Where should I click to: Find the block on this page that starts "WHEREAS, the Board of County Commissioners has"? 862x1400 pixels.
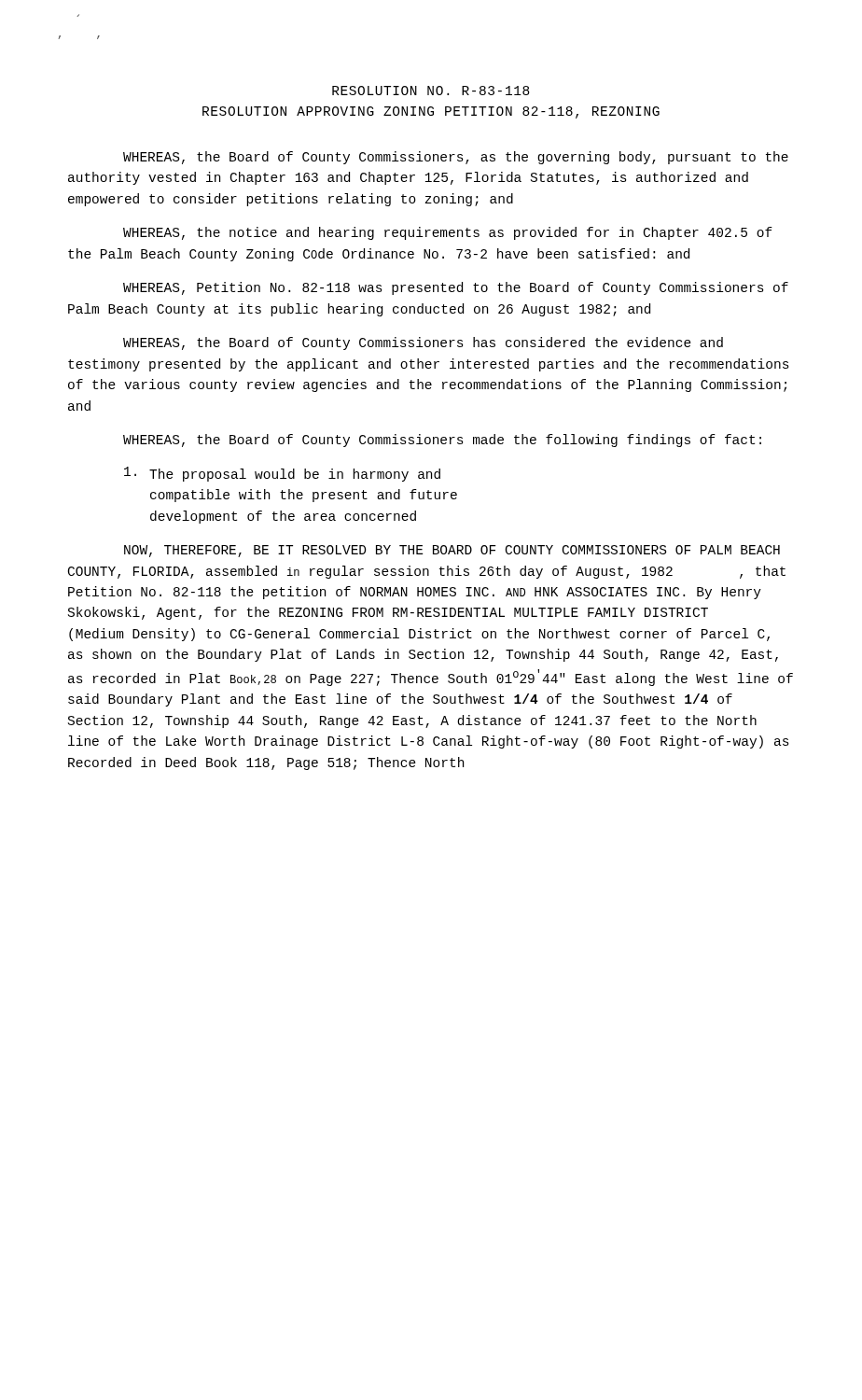[428, 375]
